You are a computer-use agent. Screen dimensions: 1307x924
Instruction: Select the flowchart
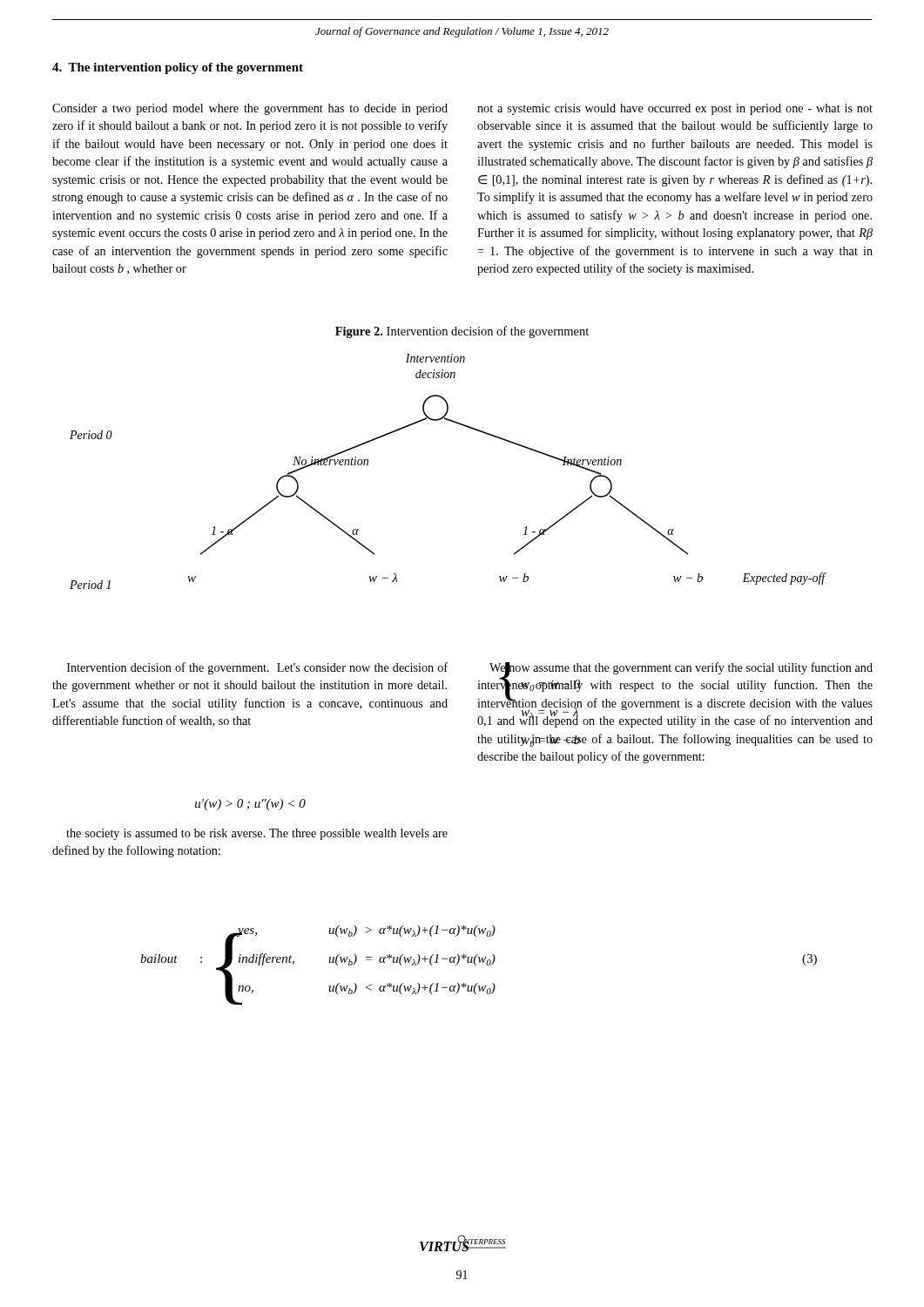(462, 493)
